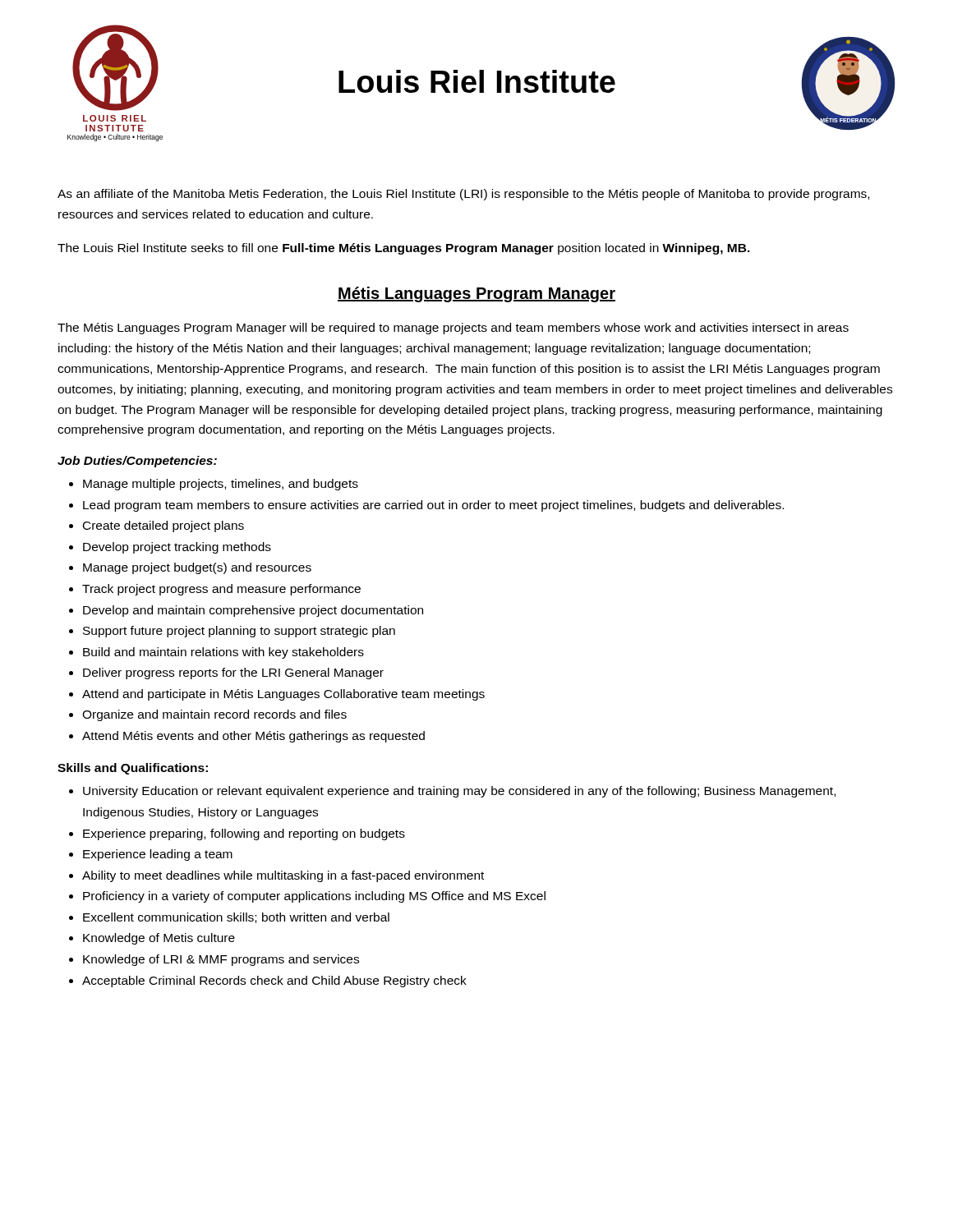Viewport: 953px width, 1232px height.
Task: Find "Create detailed project plans" on this page
Action: 163,526
